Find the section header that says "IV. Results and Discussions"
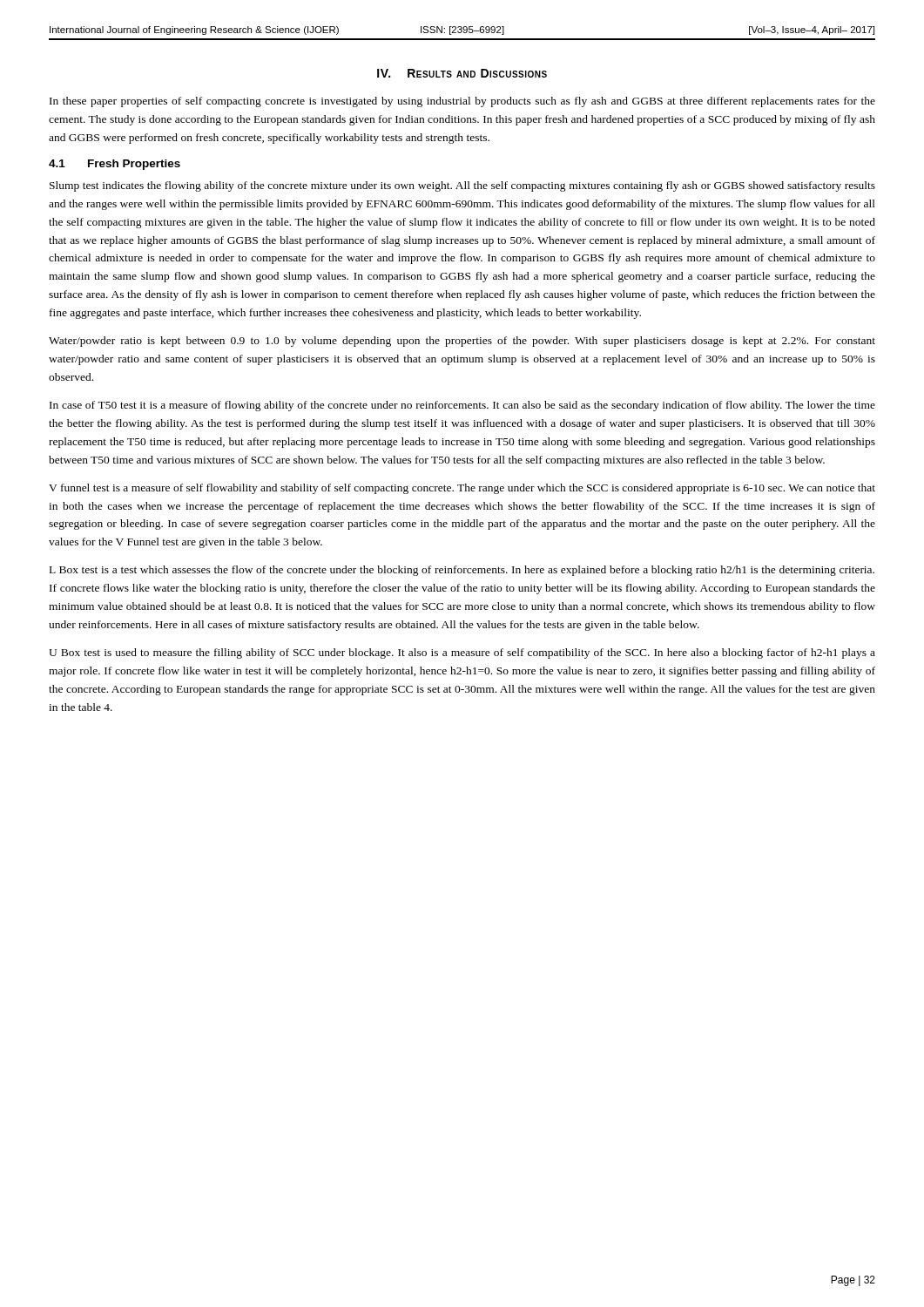Viewport: 924px width, 1307px height. (x=462, y=73)
